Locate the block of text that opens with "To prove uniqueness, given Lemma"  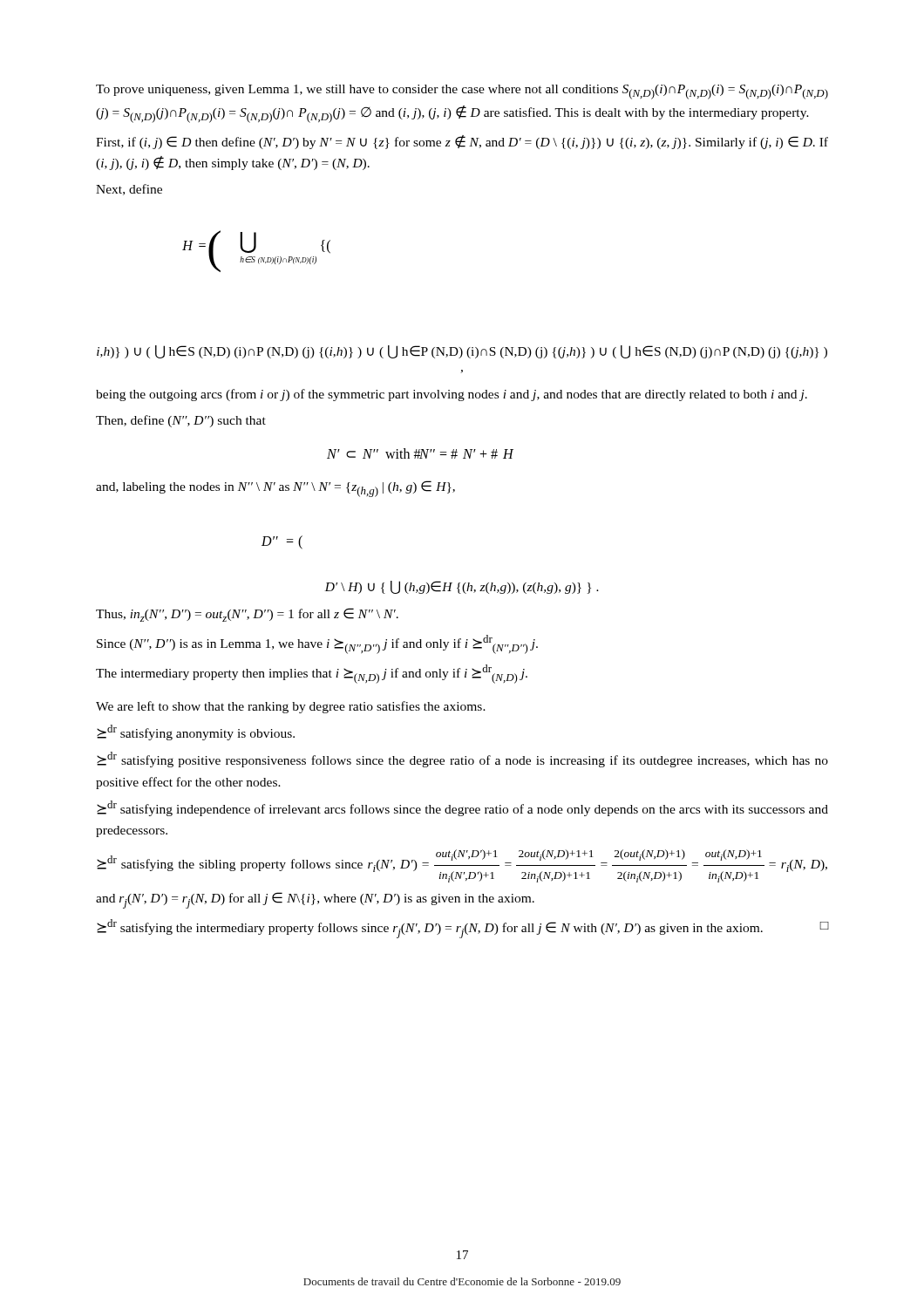click(462, 102)
